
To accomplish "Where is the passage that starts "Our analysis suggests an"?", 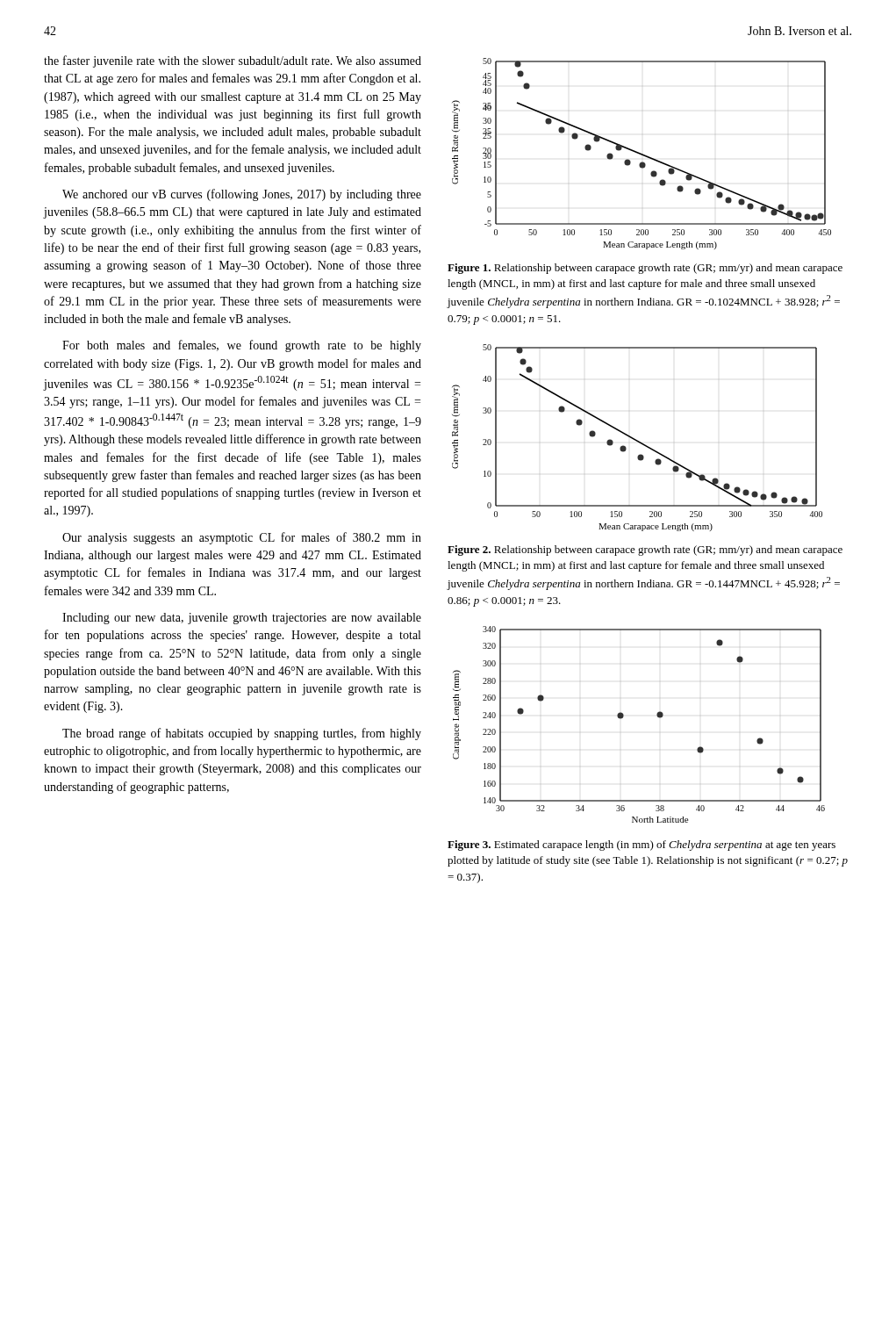I will (233, 565).
